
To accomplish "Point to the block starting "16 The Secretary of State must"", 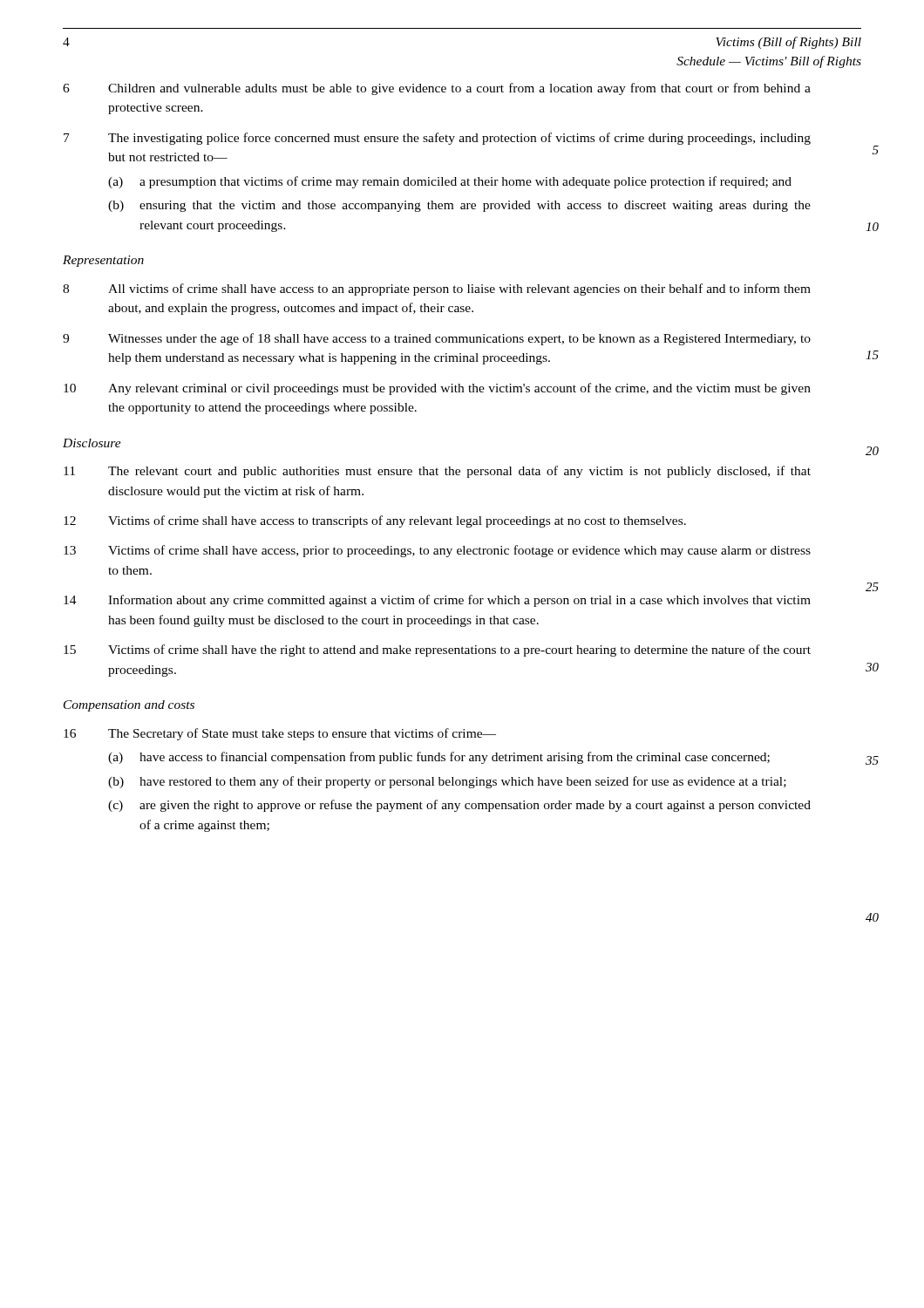I will click(x=437, y=779).
